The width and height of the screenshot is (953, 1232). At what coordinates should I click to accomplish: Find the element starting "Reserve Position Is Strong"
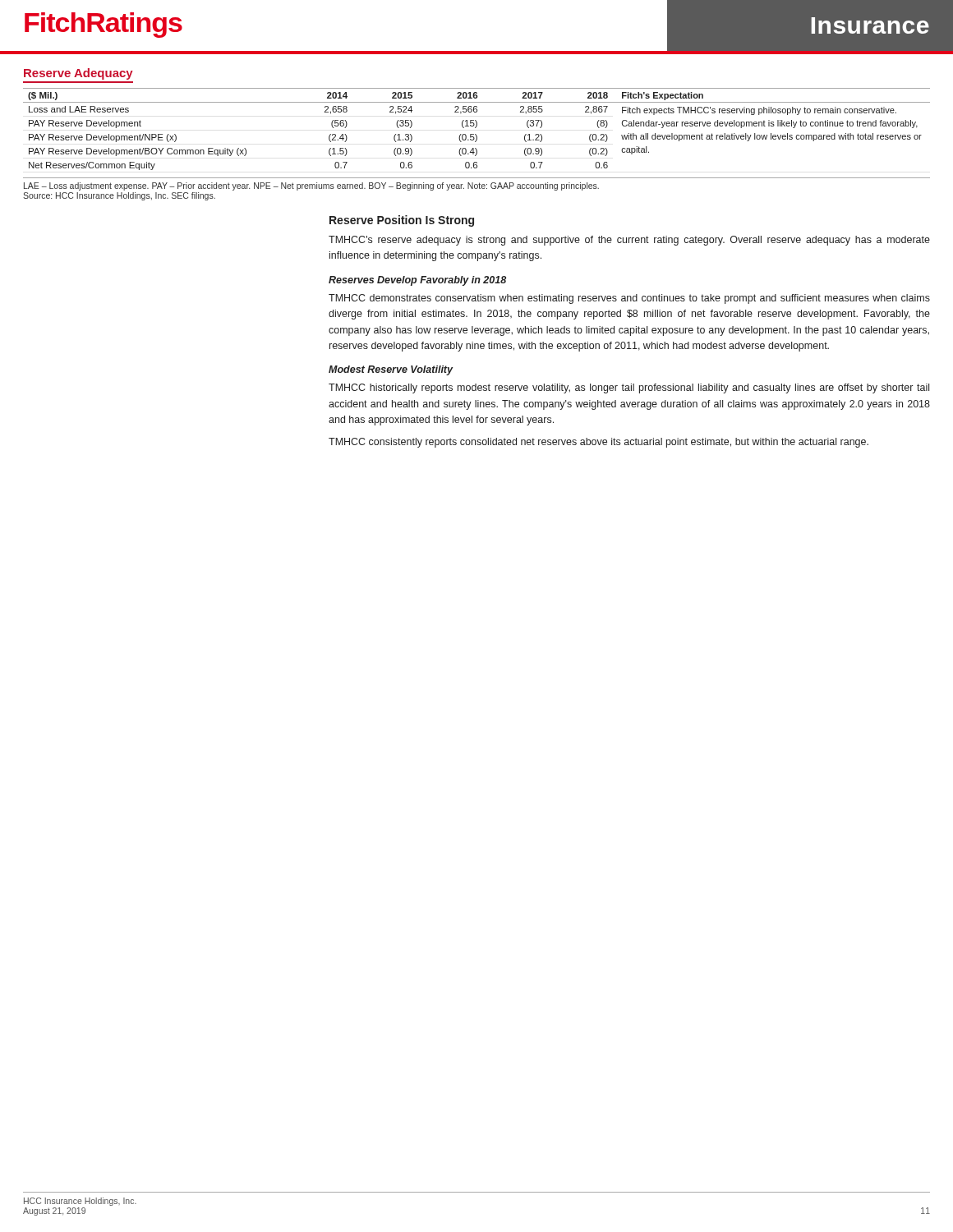coord(402,220)
